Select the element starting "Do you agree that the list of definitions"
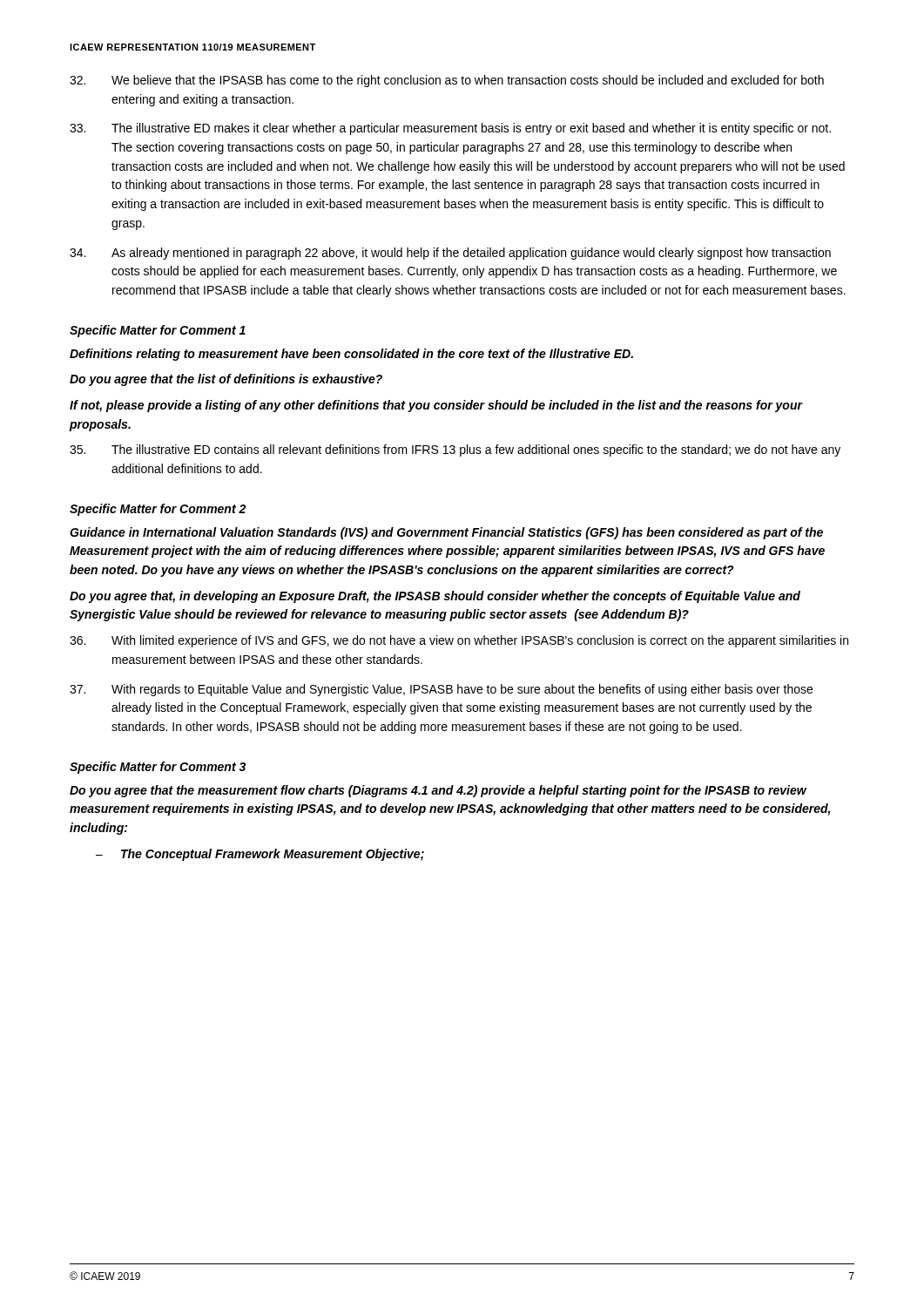924x1307 pixels. pos(226,379)
